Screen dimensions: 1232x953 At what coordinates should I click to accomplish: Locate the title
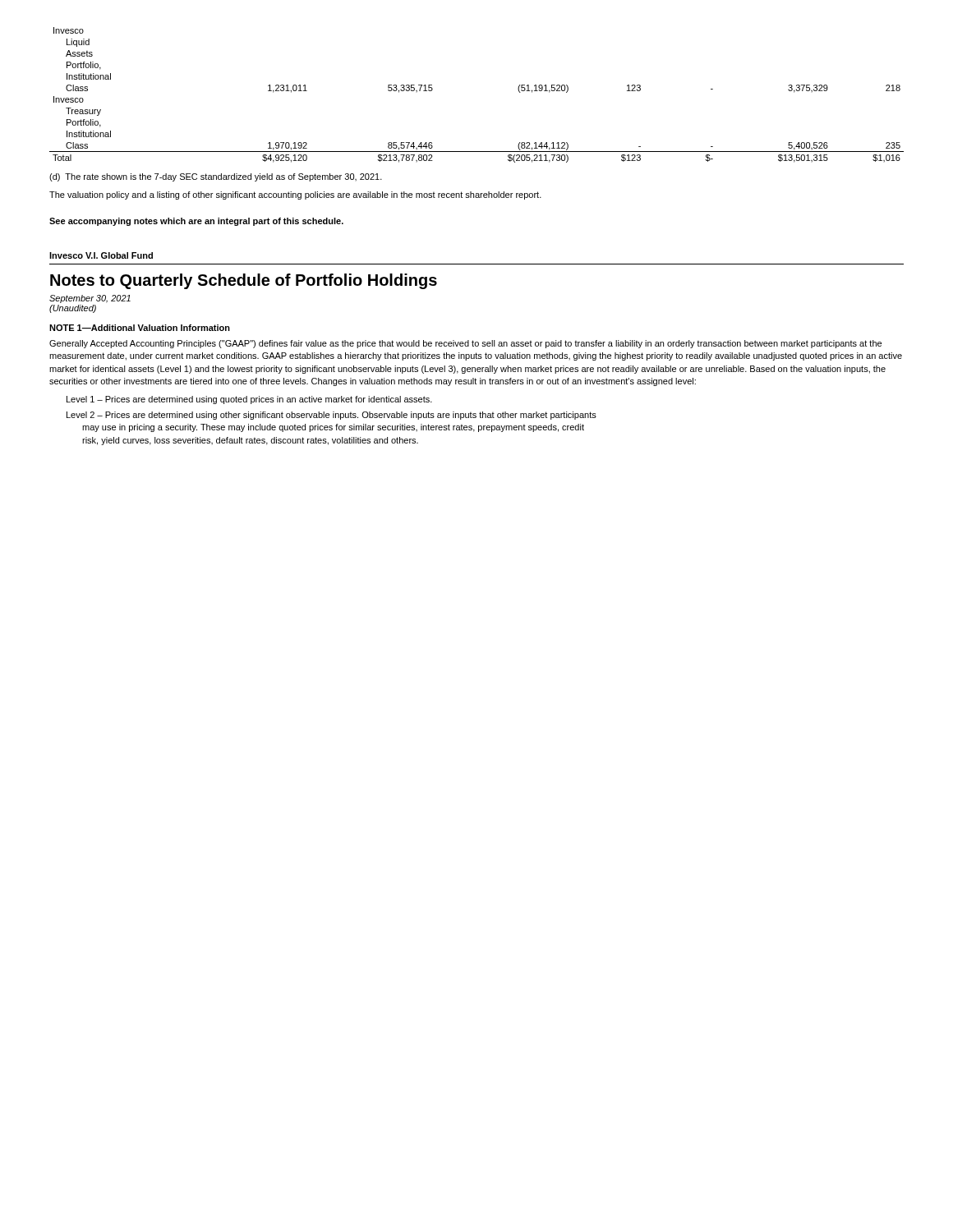(x=243, y=280)
